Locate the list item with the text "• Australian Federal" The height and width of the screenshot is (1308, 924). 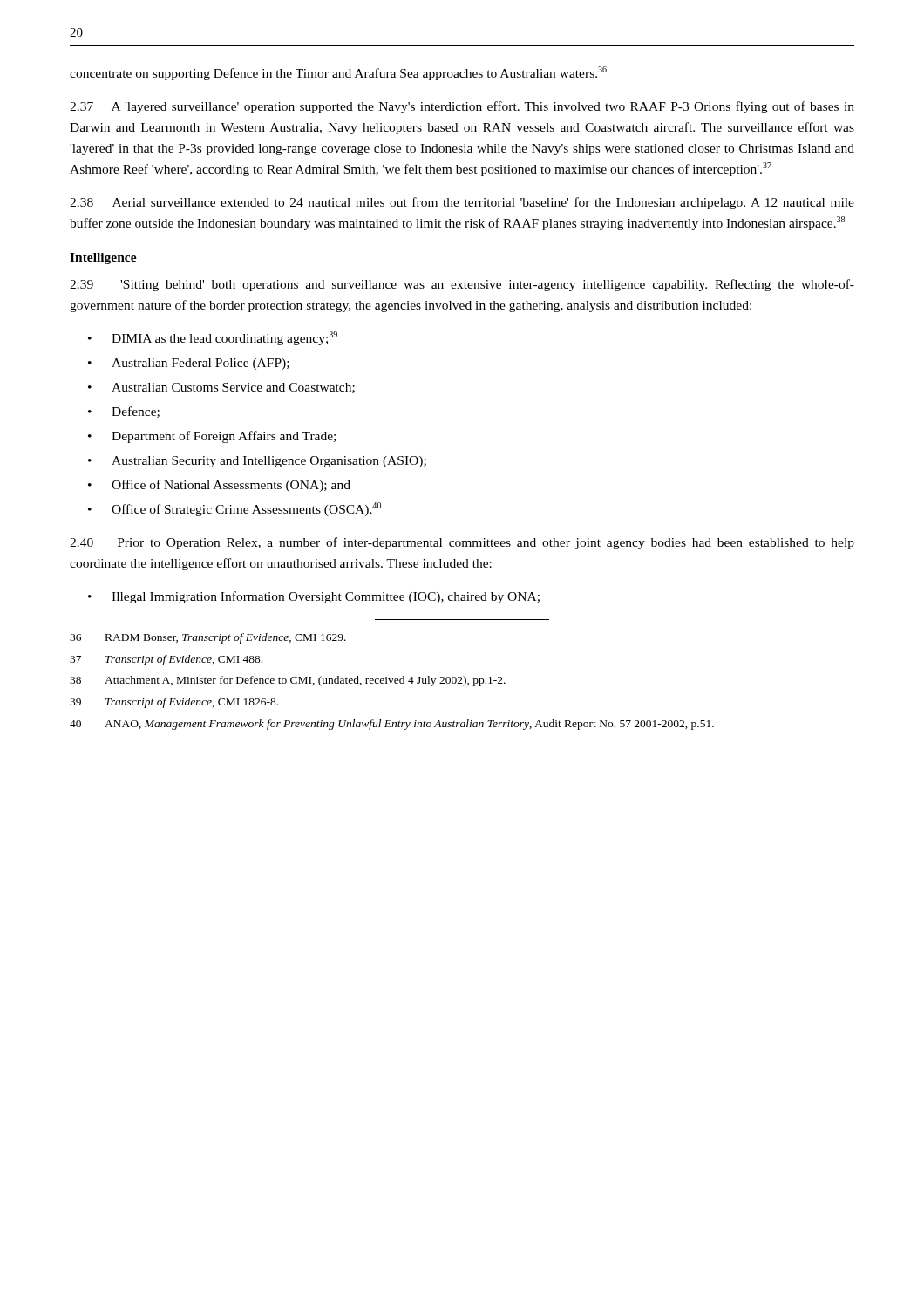tap(189, 364)
